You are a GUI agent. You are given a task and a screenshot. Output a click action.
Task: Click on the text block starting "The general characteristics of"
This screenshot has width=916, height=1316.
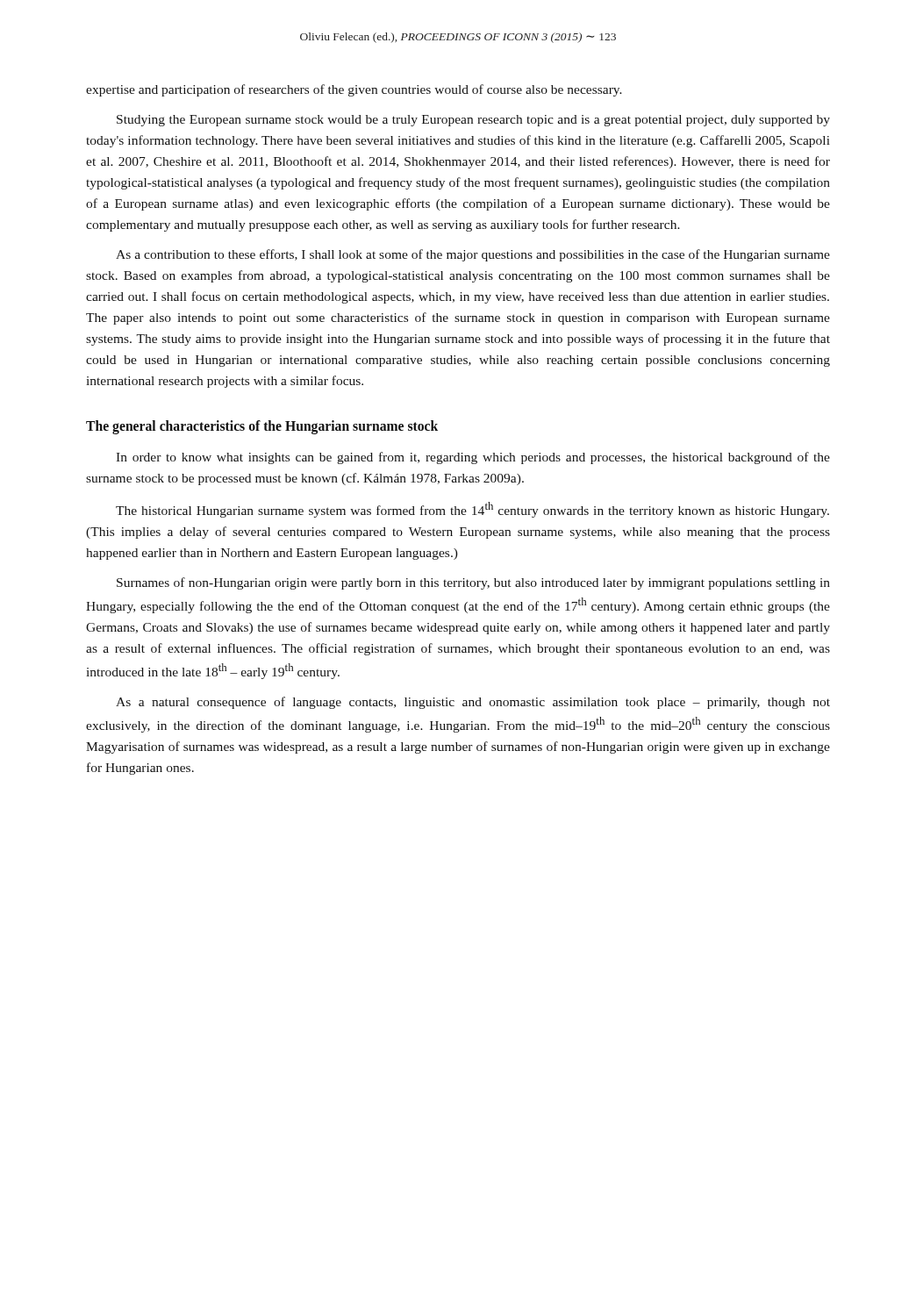click(x=262, y=426)
